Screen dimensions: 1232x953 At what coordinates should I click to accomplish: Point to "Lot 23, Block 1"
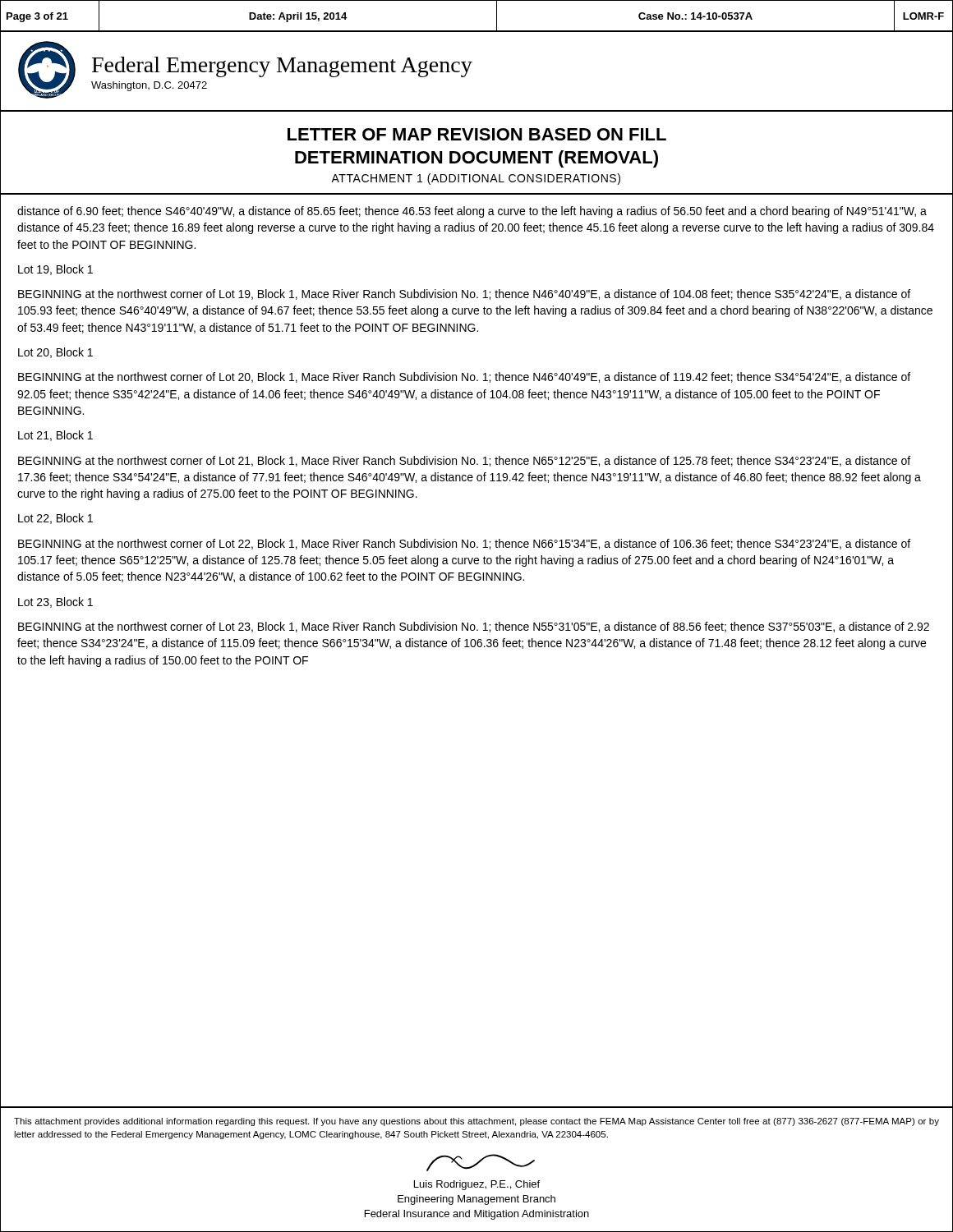coord(55,602)
